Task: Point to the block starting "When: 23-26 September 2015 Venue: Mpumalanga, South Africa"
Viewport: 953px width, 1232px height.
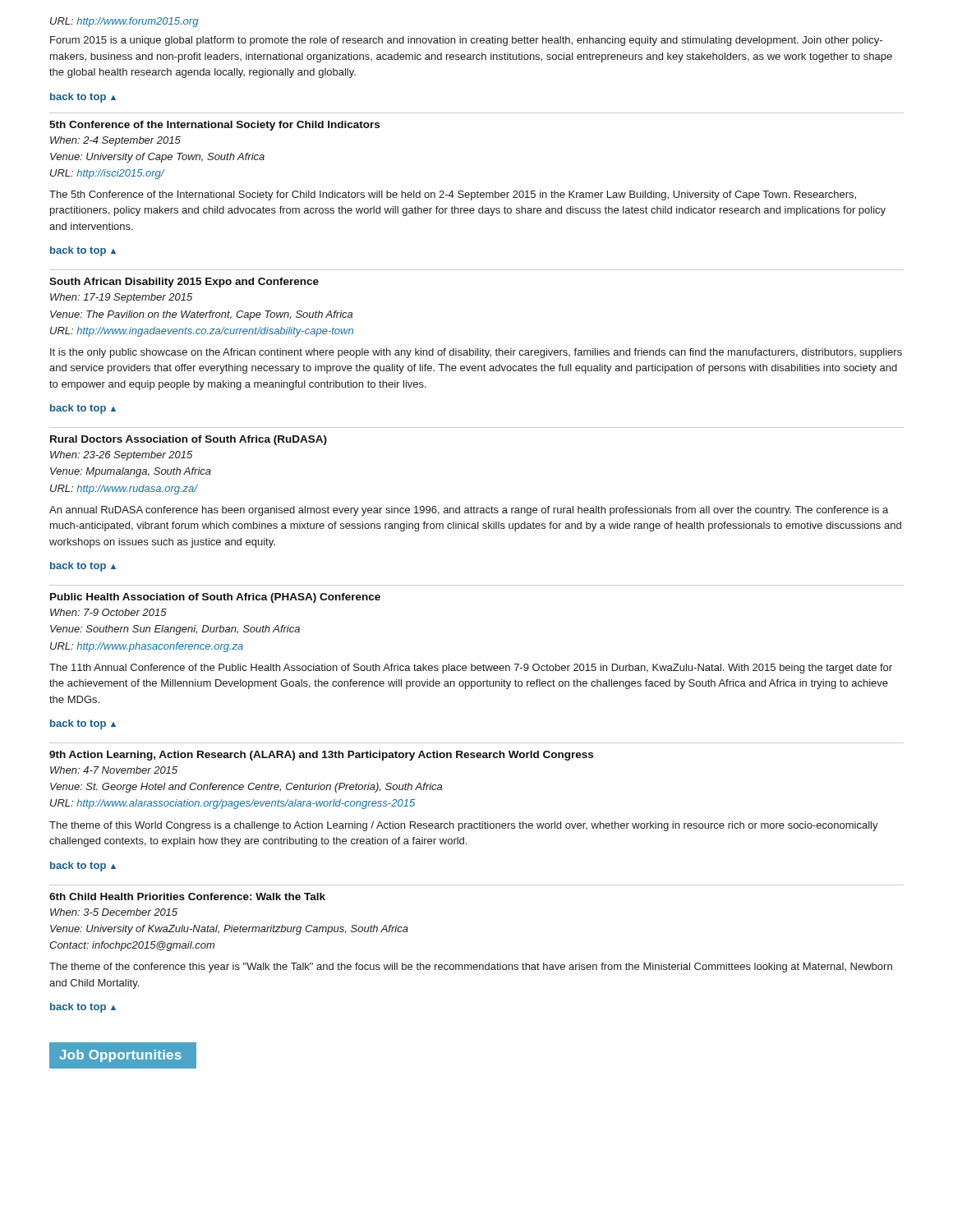Action: 130,471
